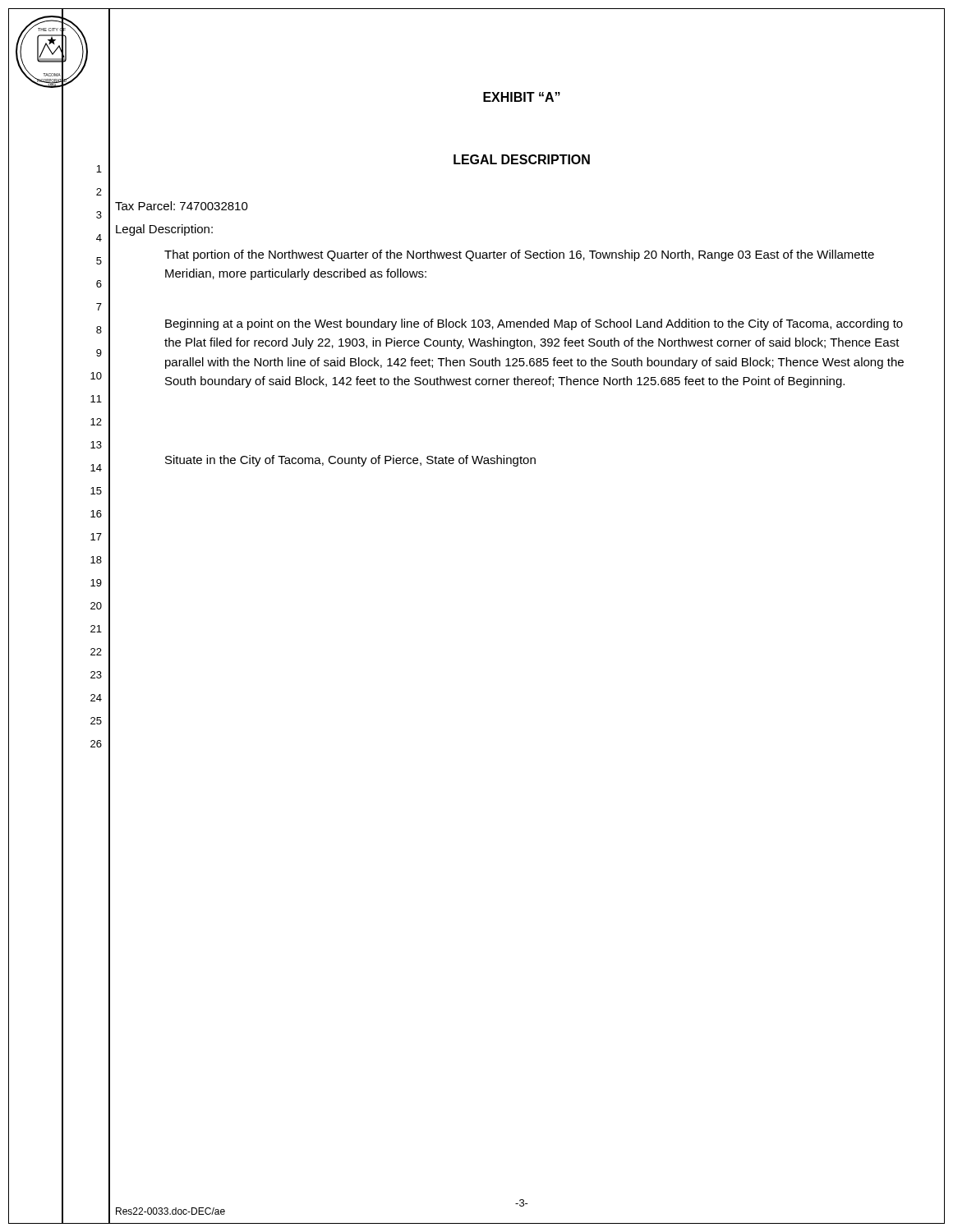The width and height of the screenshot is (953, 1232).
Task: Navigate to the text starting "Legal Description:"
Action: 164,229
